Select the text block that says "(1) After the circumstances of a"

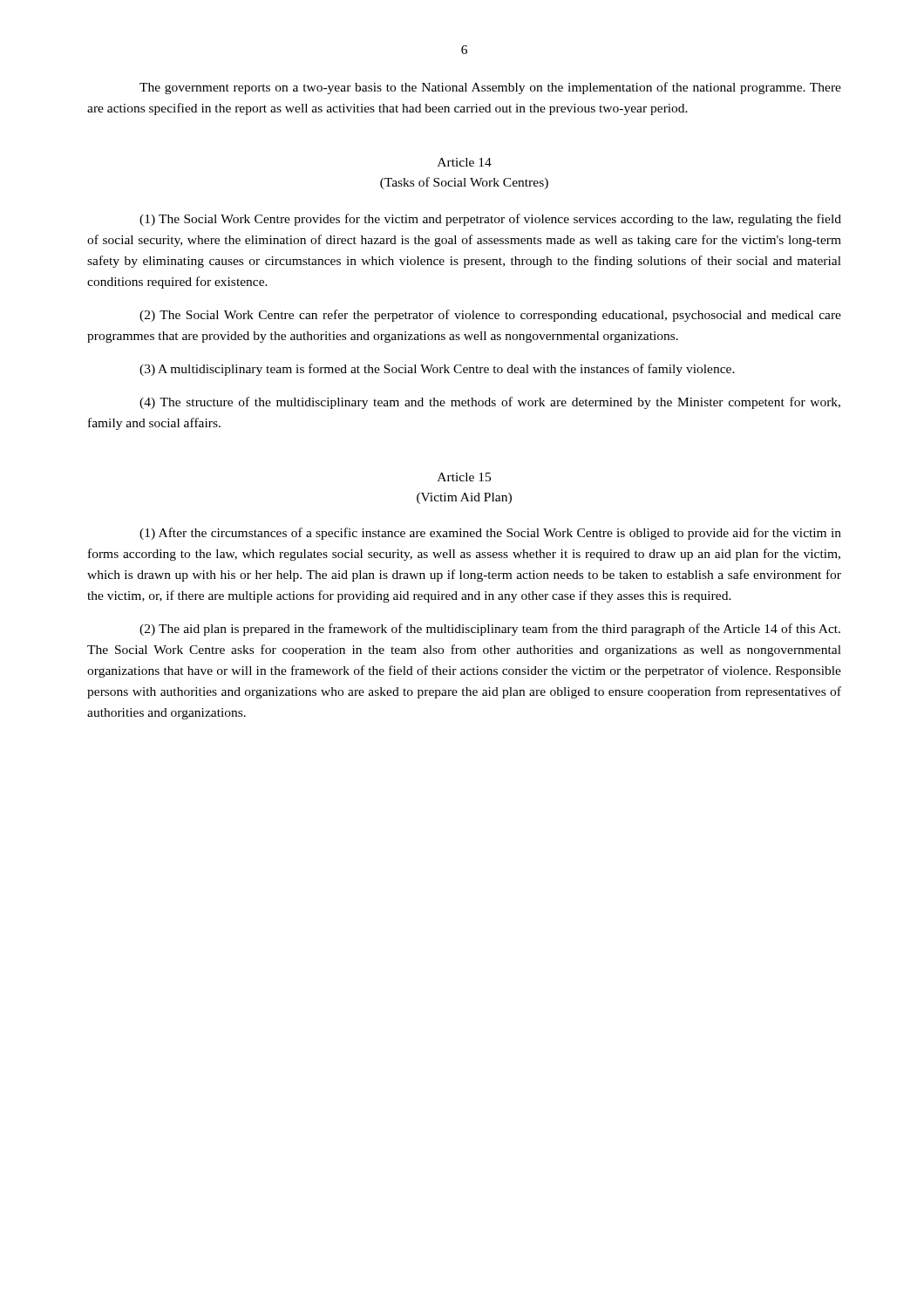(464, 623)
